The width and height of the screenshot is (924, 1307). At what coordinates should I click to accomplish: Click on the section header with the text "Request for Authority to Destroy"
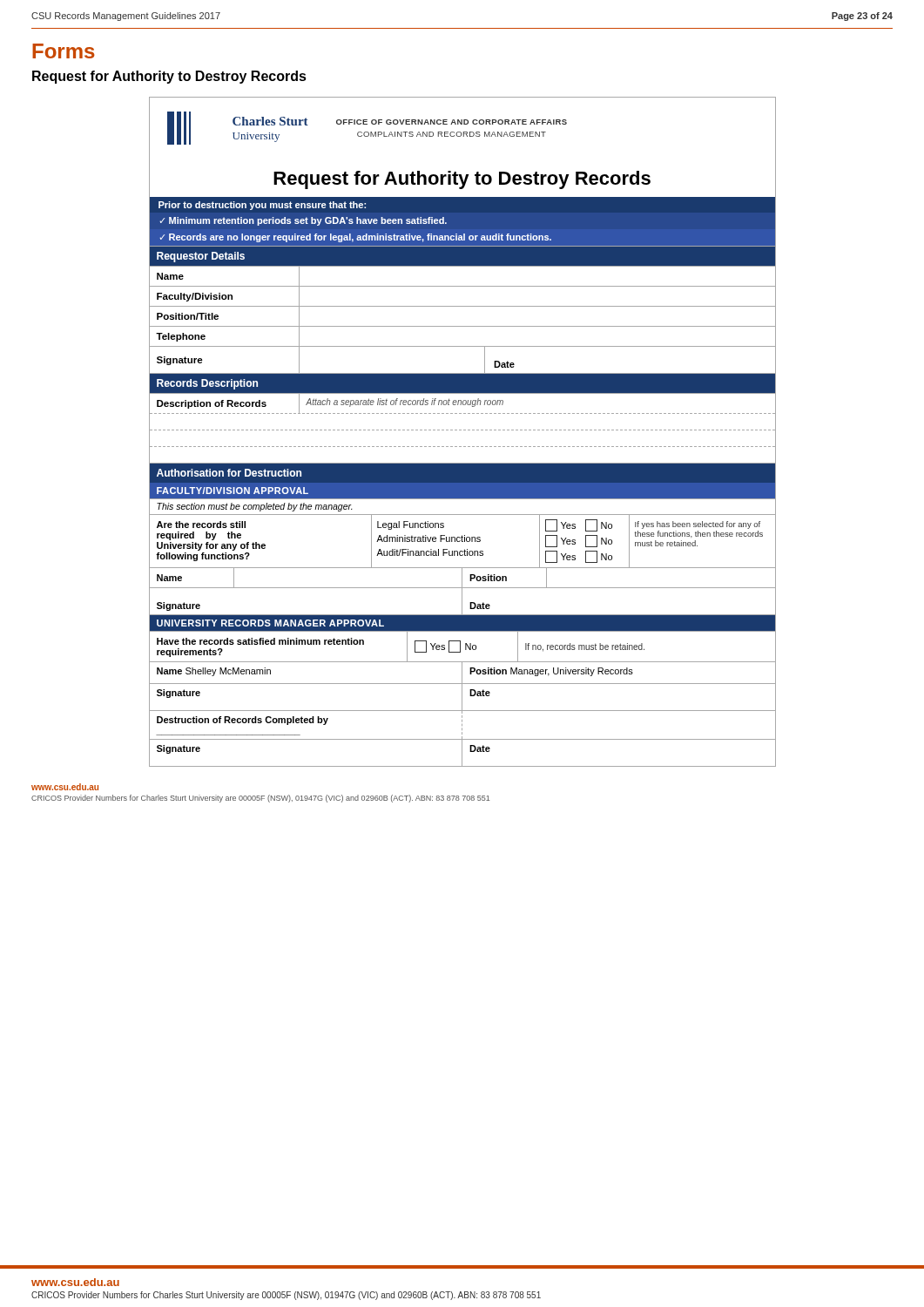[169, 76]
